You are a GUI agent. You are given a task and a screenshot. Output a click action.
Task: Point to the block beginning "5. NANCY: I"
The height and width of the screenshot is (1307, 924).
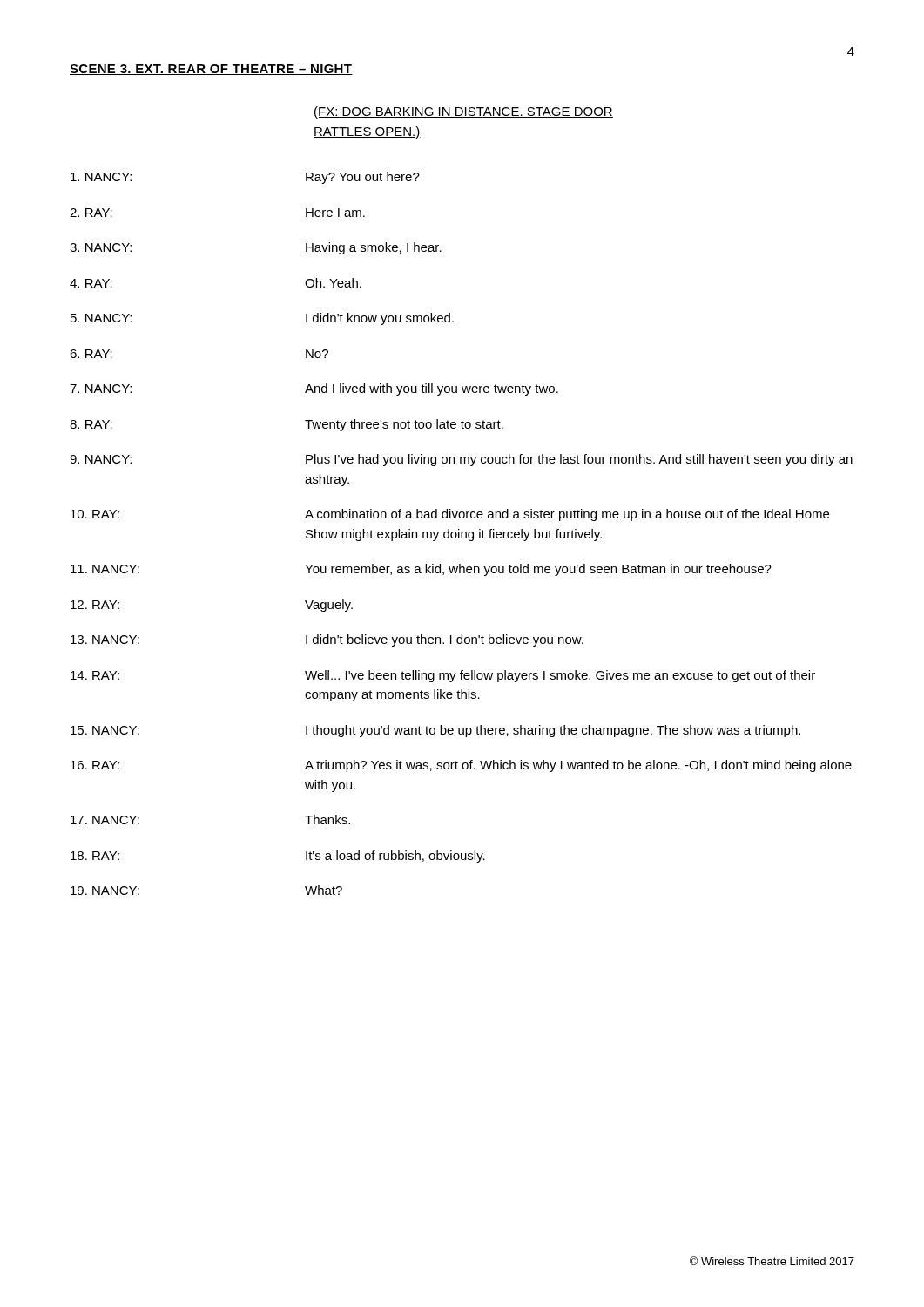click(x=462, y=318)
